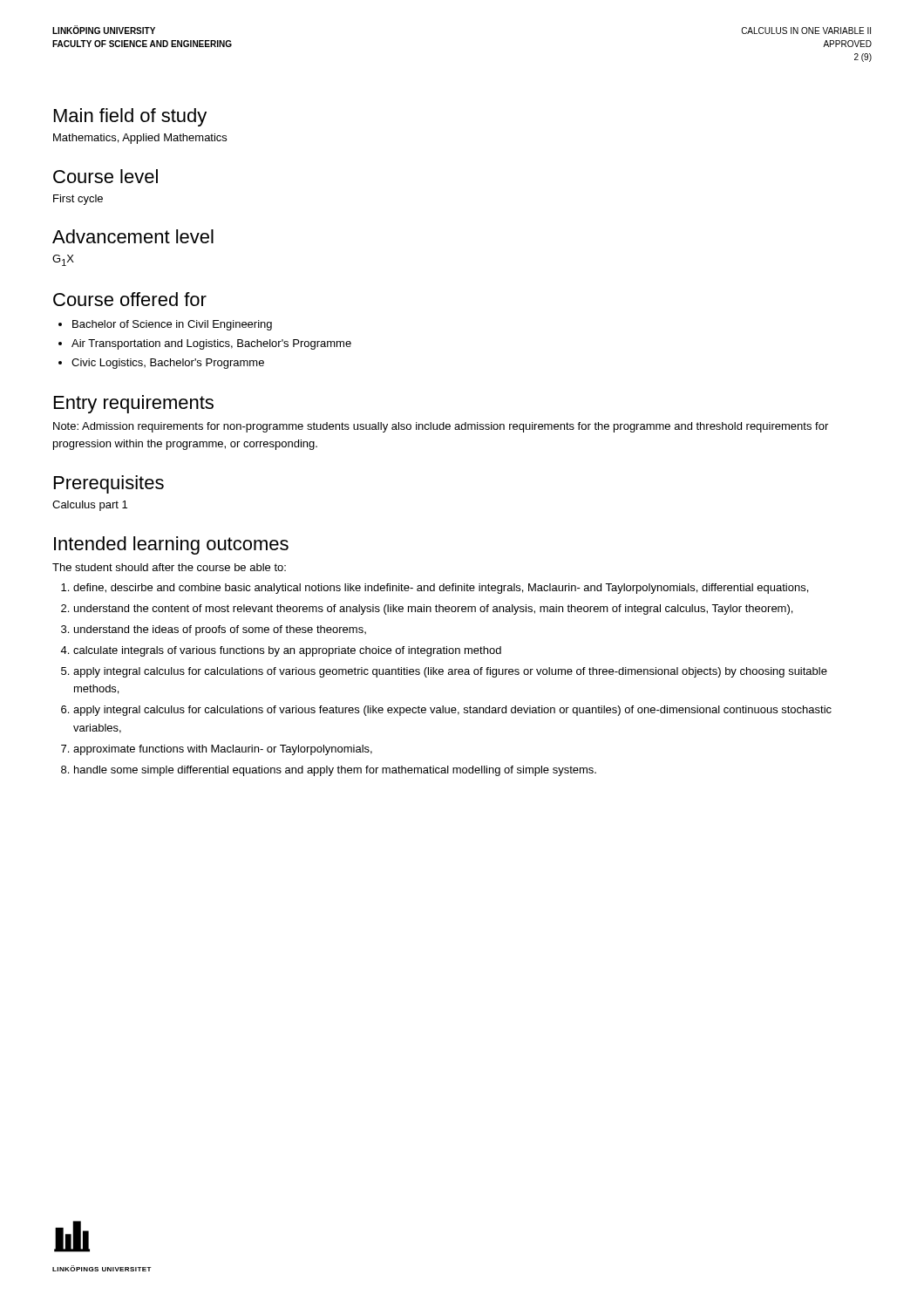
Task: Click where it says "Course level"
Action: coord(106,176)
